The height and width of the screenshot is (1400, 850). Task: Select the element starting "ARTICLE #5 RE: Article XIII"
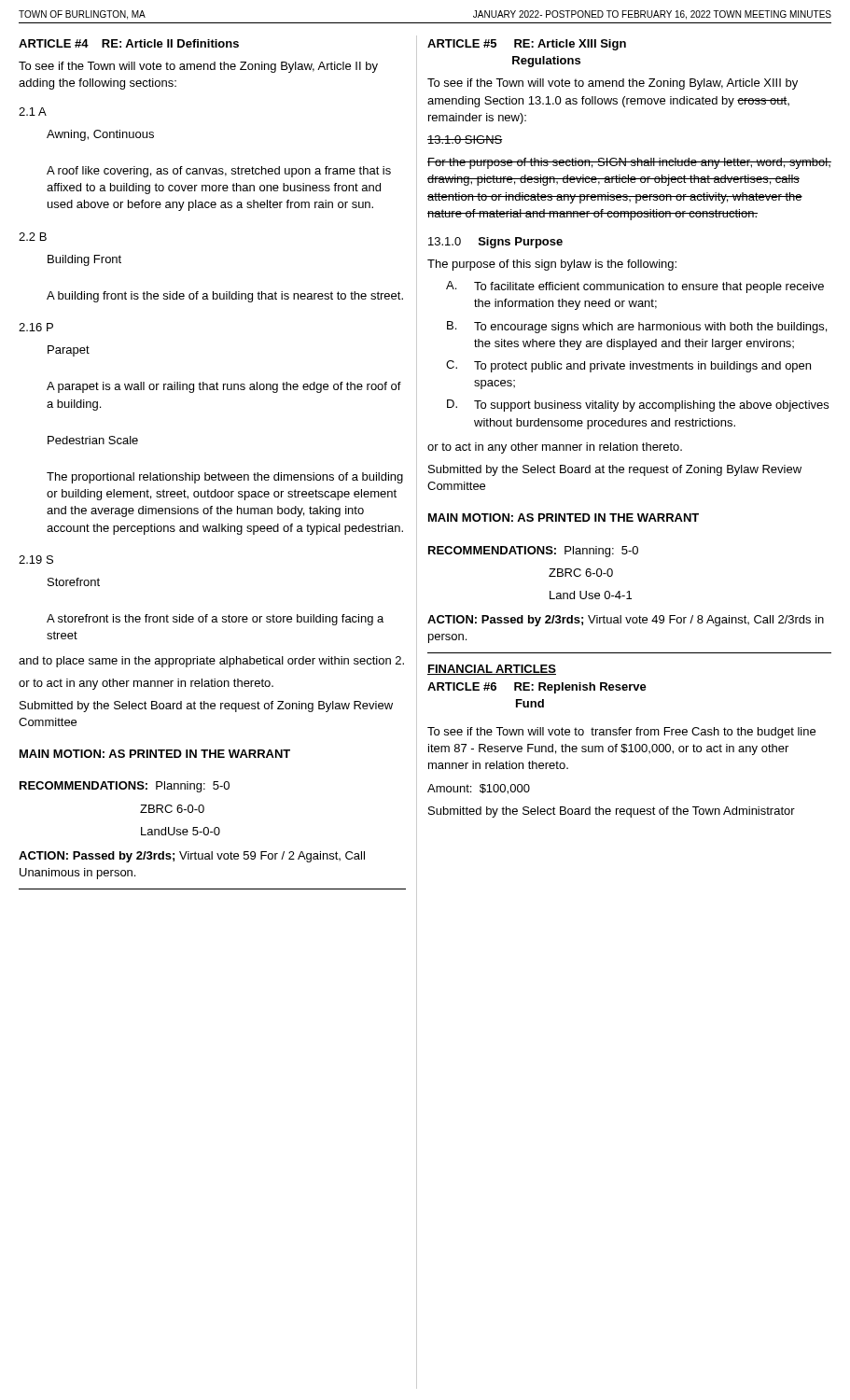(527, 52)
